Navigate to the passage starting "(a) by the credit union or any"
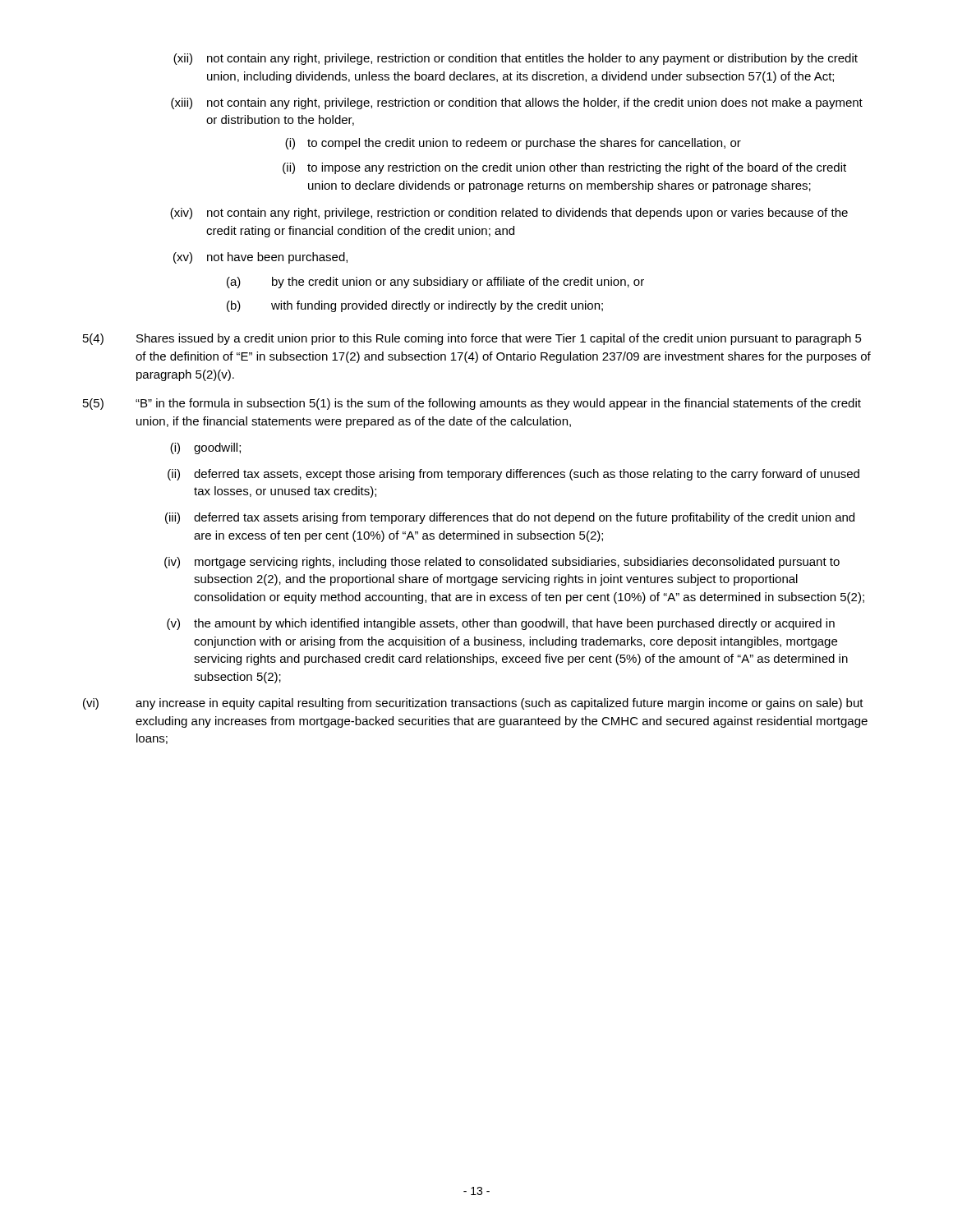This screenshot has width=953, height=1232. pos(548,281)
